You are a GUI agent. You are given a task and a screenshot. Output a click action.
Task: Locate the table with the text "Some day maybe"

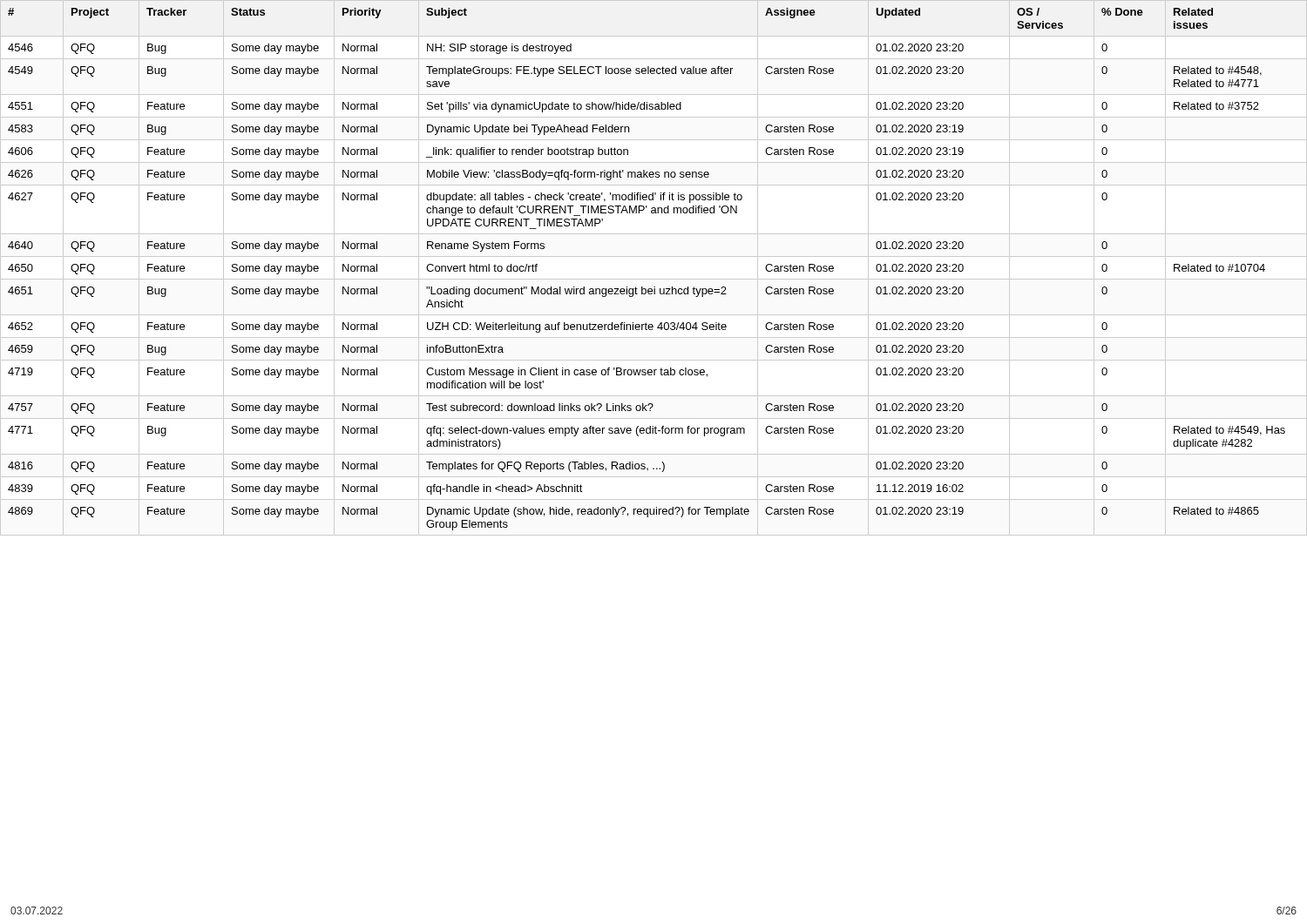pyautogui.click(x=654, y=449)
